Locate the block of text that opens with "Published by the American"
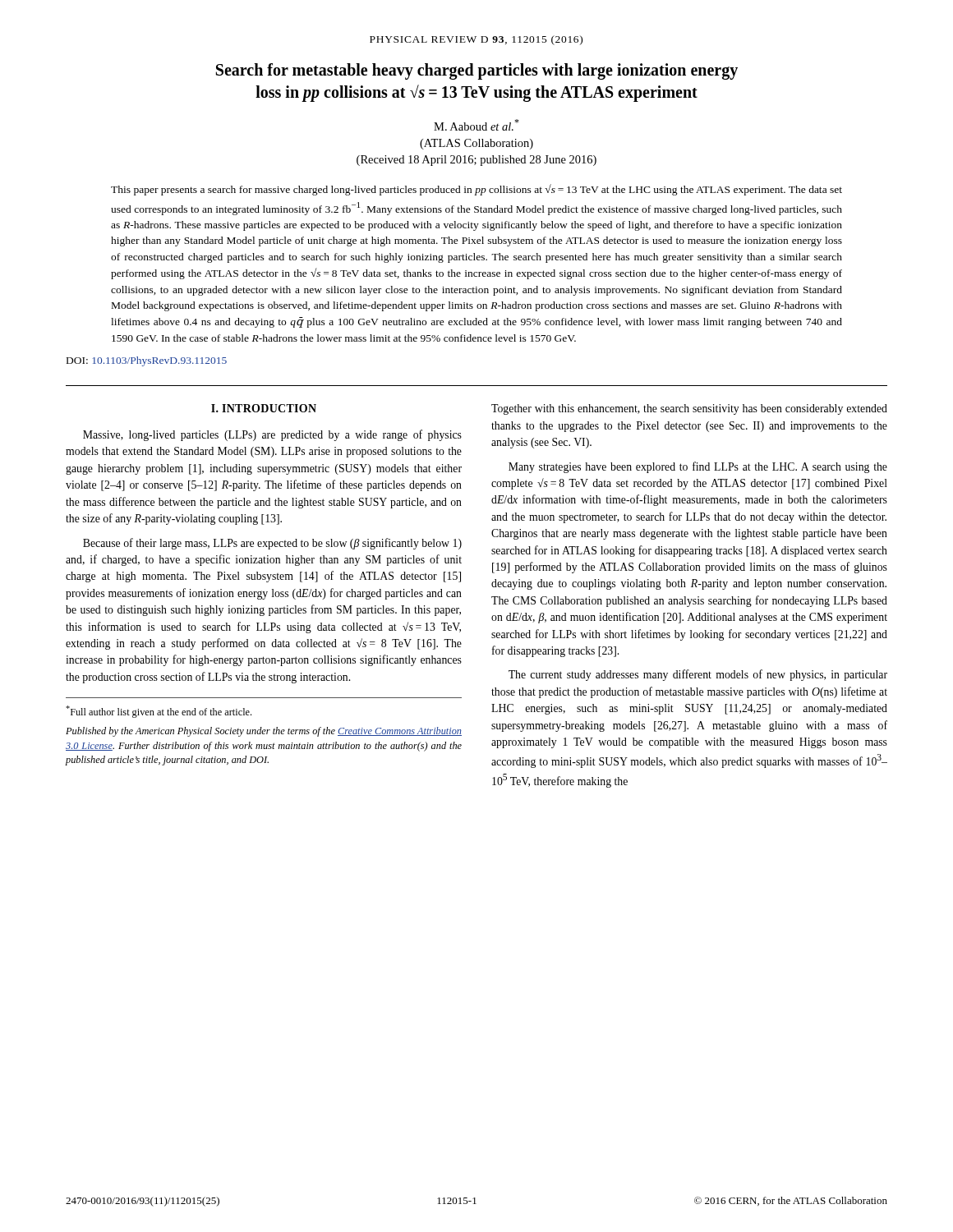Viewport: 953px width, 1232px height. point(264,746)
